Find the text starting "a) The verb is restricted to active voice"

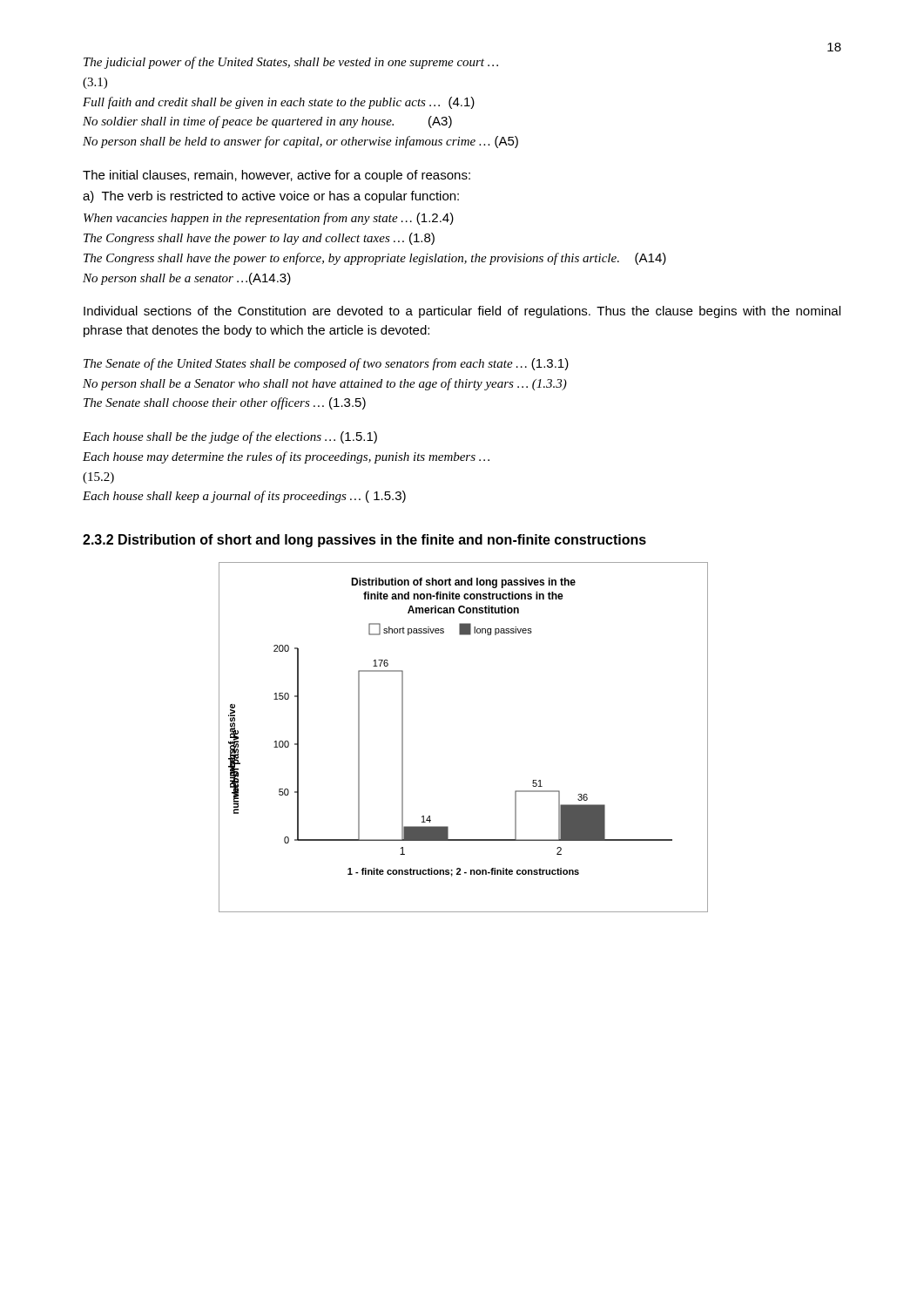tap(271, 195)
